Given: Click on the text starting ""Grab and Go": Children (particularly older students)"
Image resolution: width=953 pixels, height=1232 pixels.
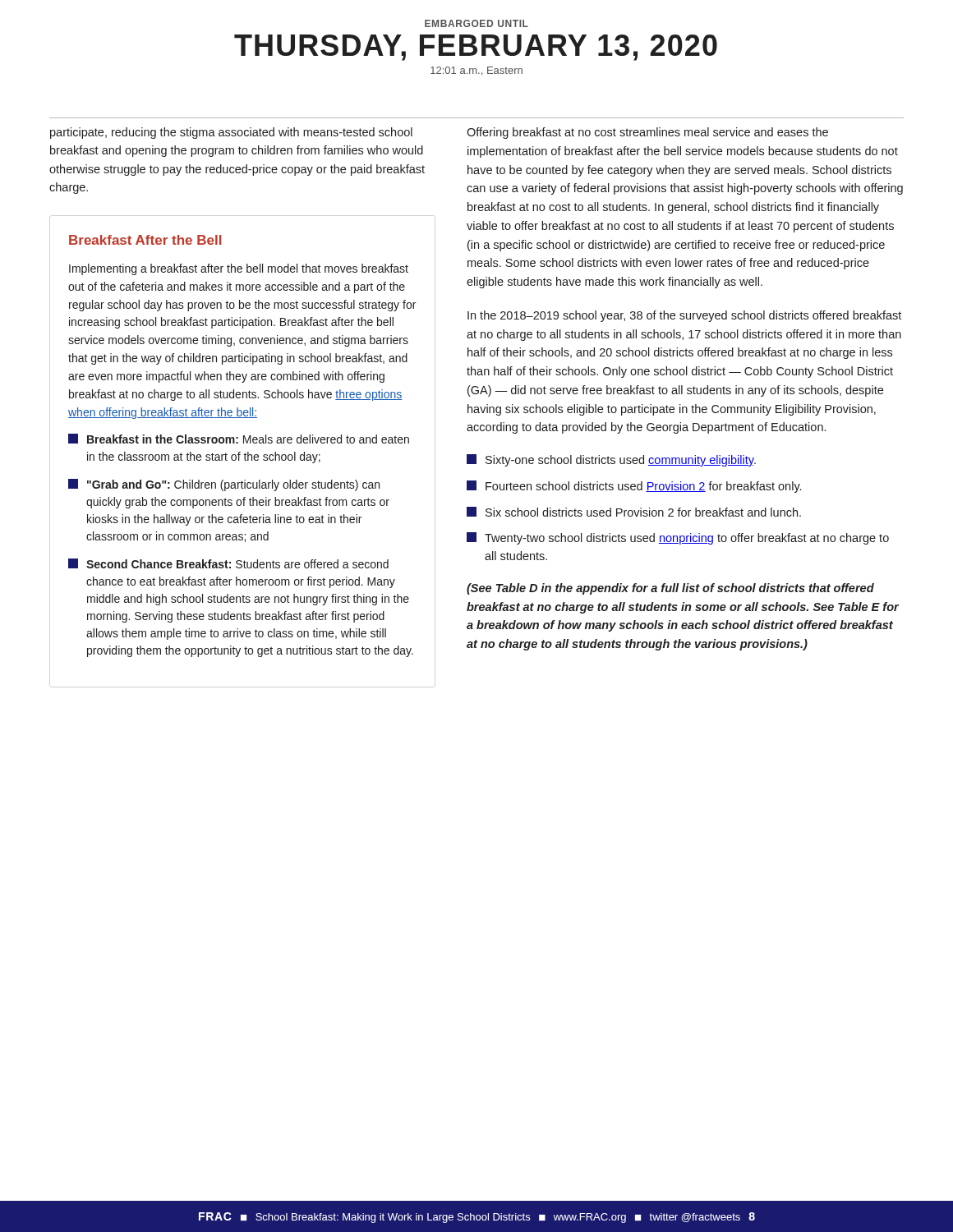Looking at the screenshot, I should [x=242, y=511].
